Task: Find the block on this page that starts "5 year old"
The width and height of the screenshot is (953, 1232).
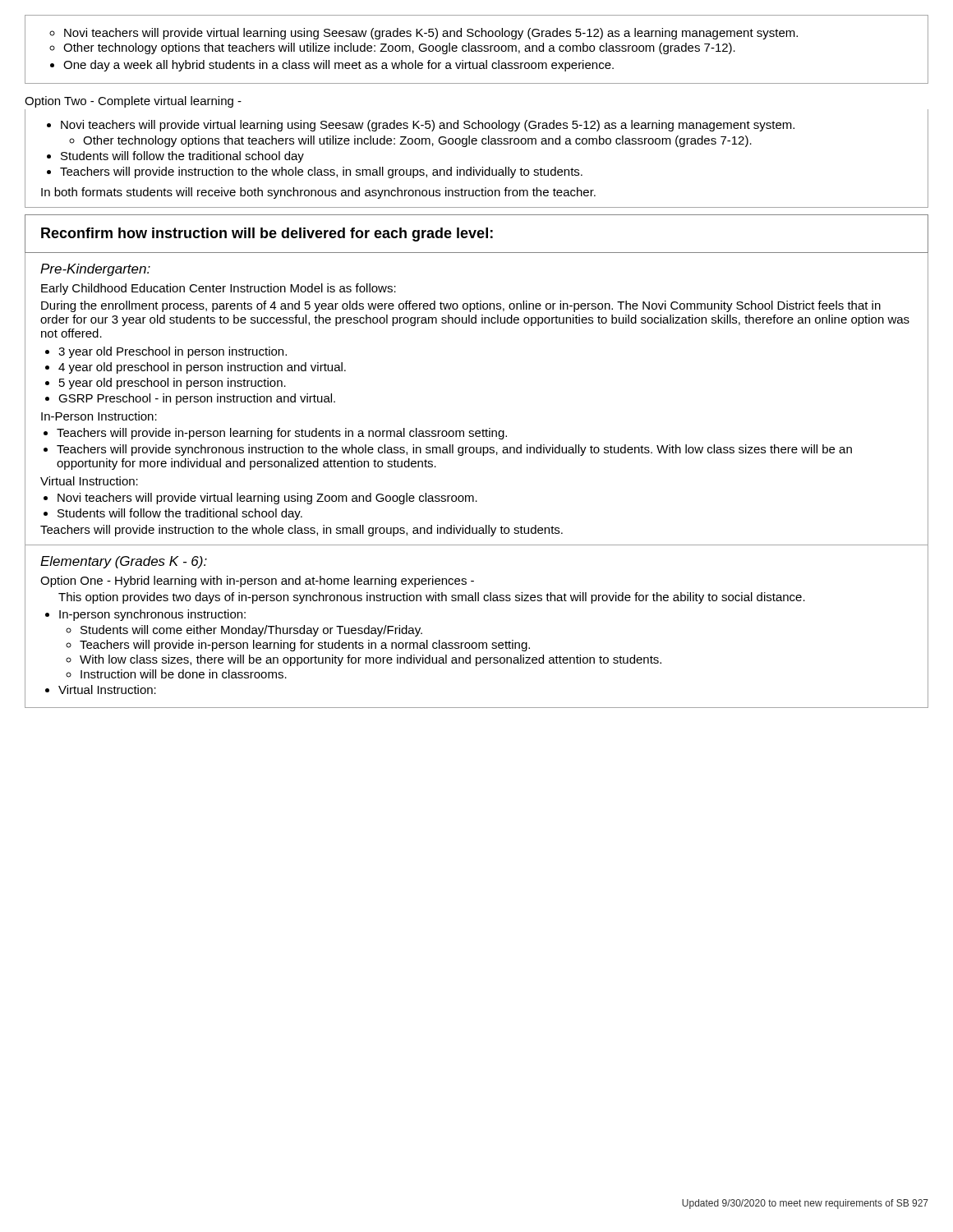Action: 172,382
